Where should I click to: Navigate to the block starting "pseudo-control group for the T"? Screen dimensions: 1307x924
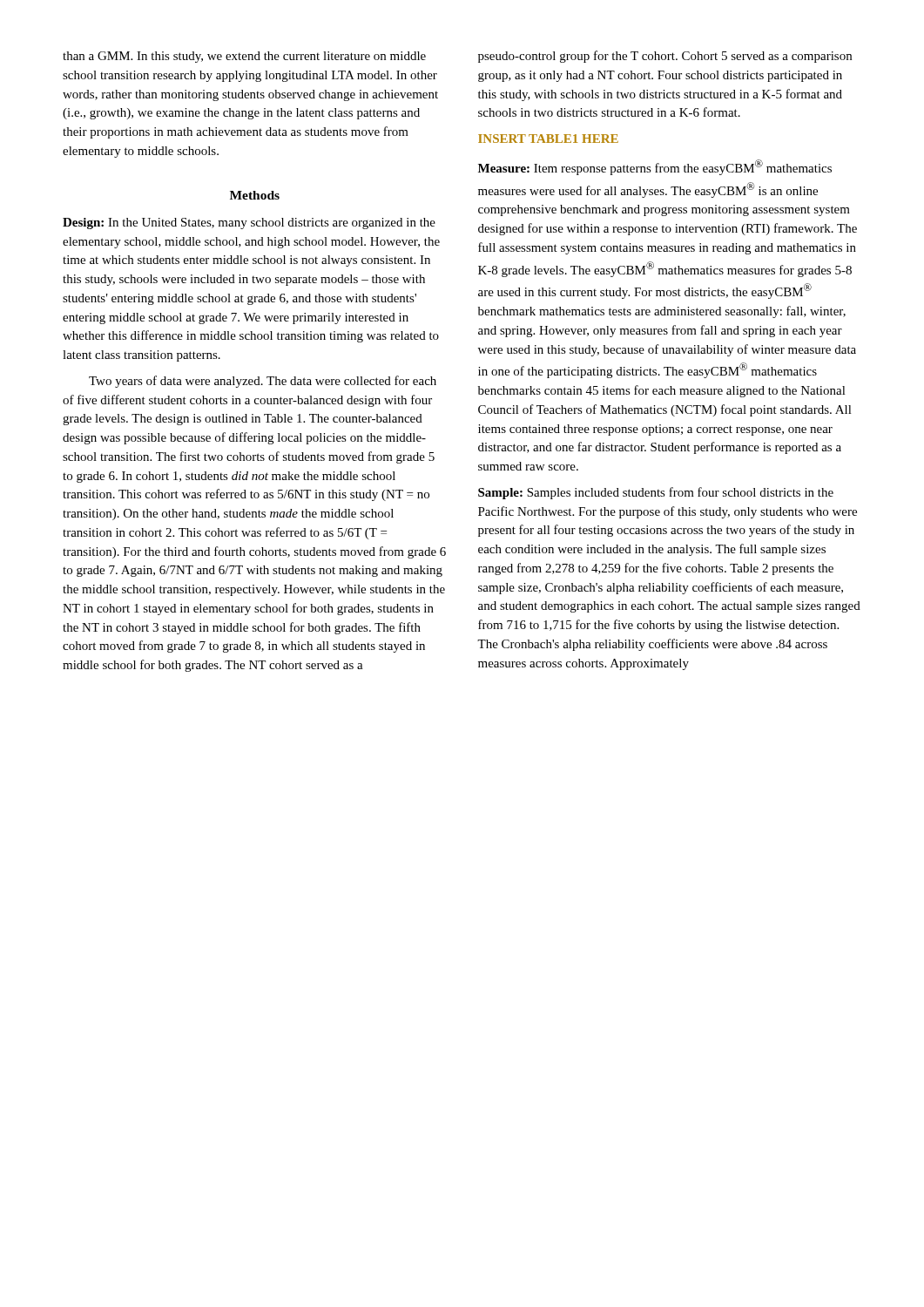669,360
